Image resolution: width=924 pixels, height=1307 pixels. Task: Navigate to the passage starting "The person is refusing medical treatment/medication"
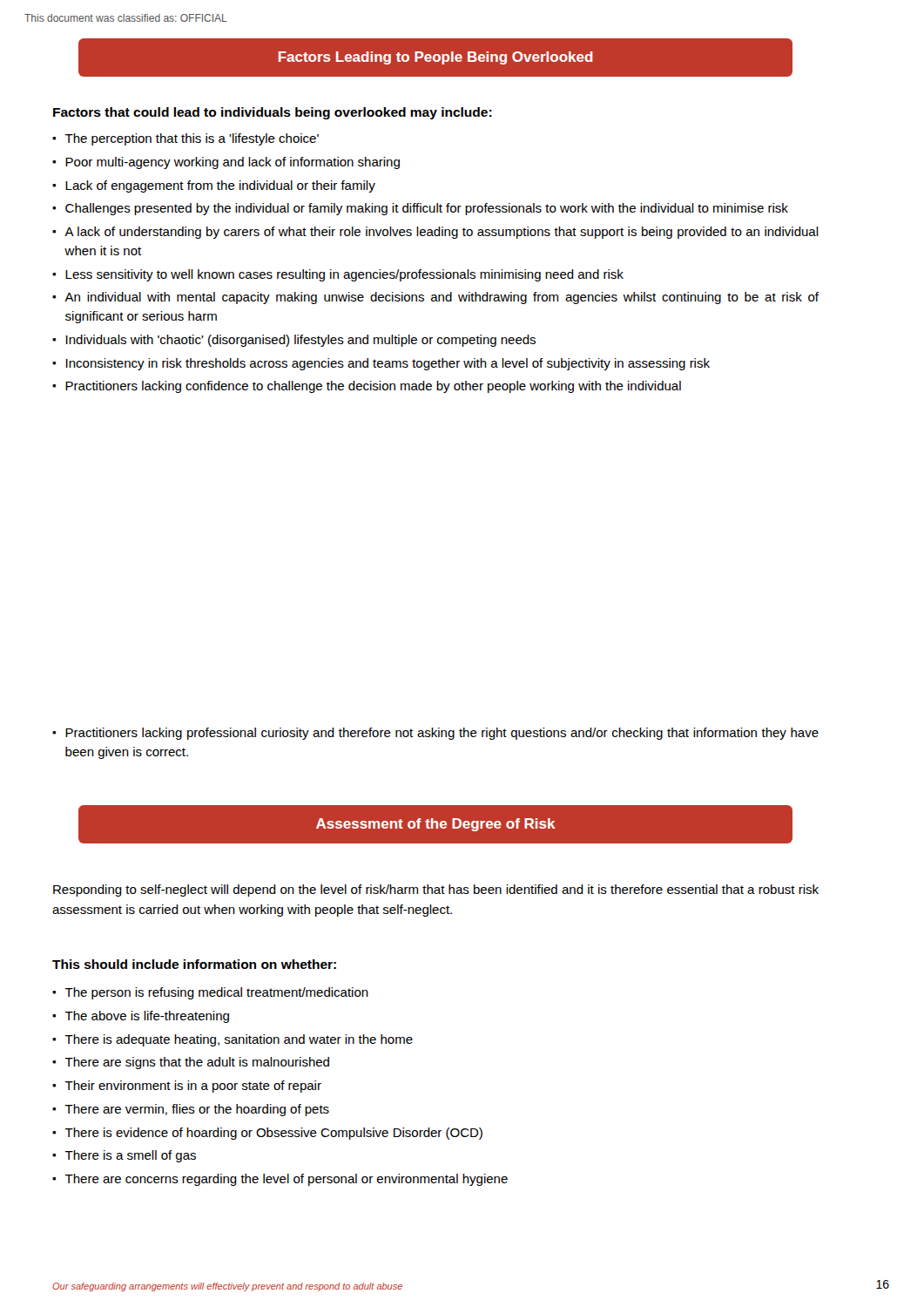217,992
